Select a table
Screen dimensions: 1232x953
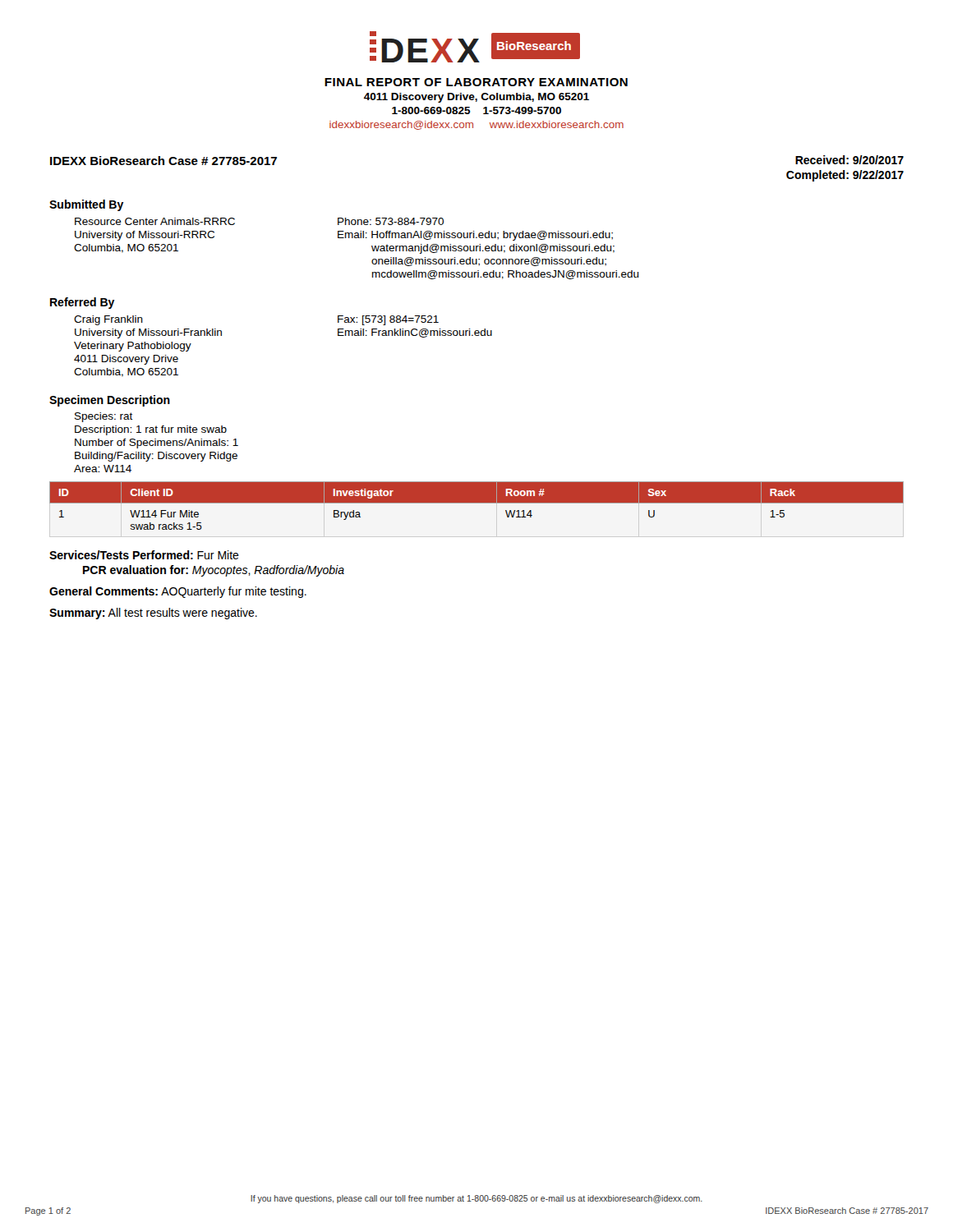(476, 509)
